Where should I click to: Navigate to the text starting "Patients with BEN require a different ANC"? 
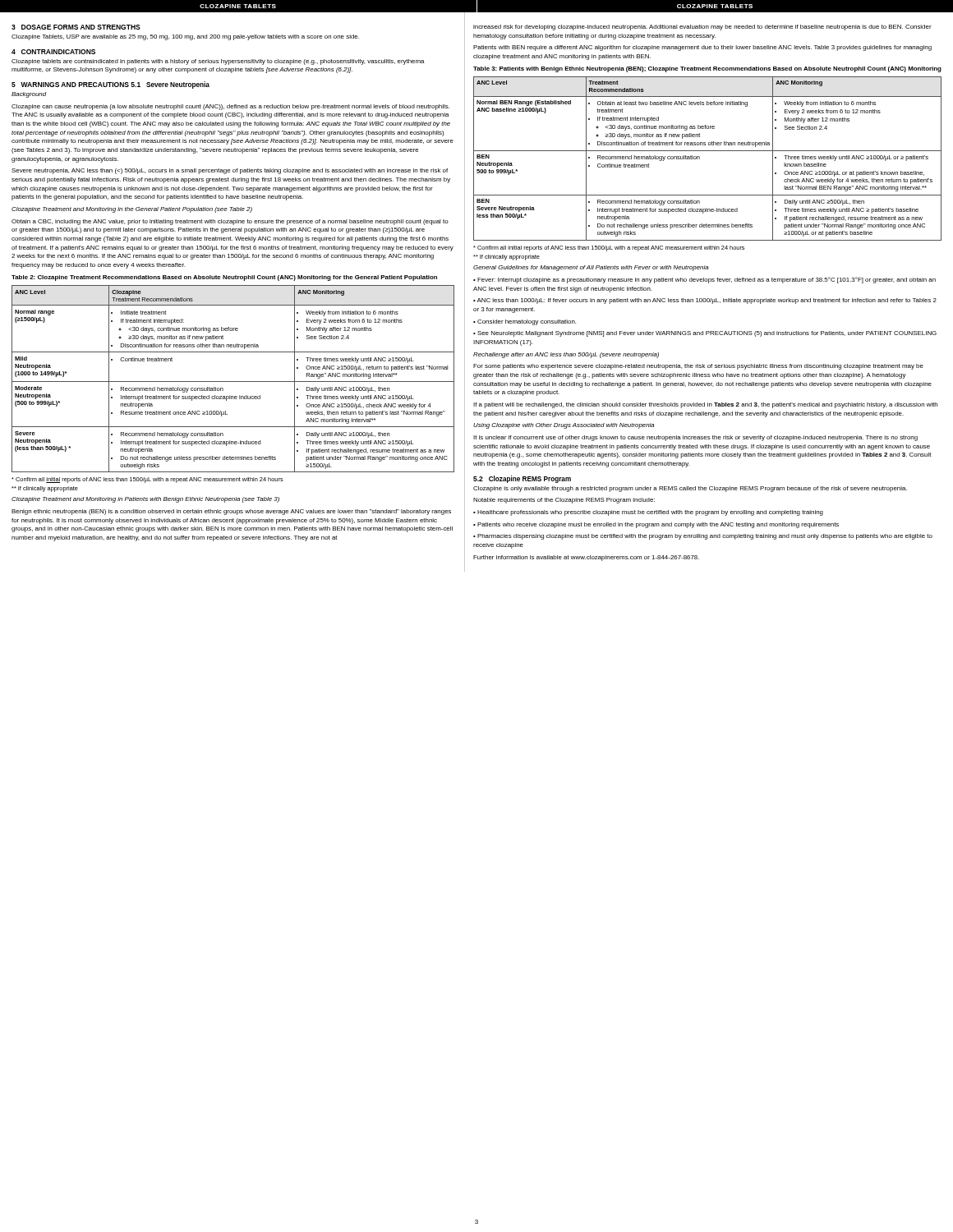click(x=702, y=52)
